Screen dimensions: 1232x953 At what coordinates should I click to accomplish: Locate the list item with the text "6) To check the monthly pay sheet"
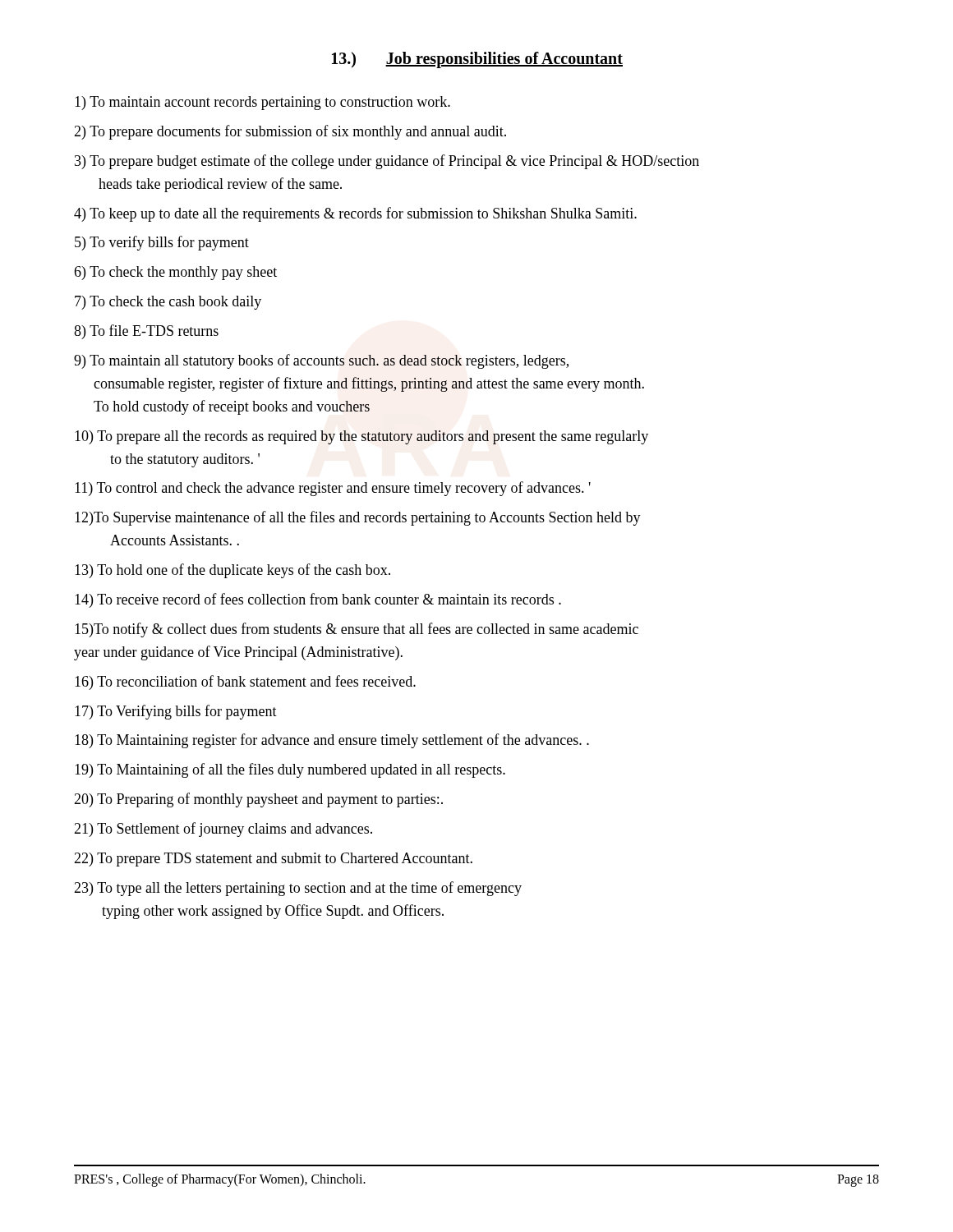coord(176,272)
